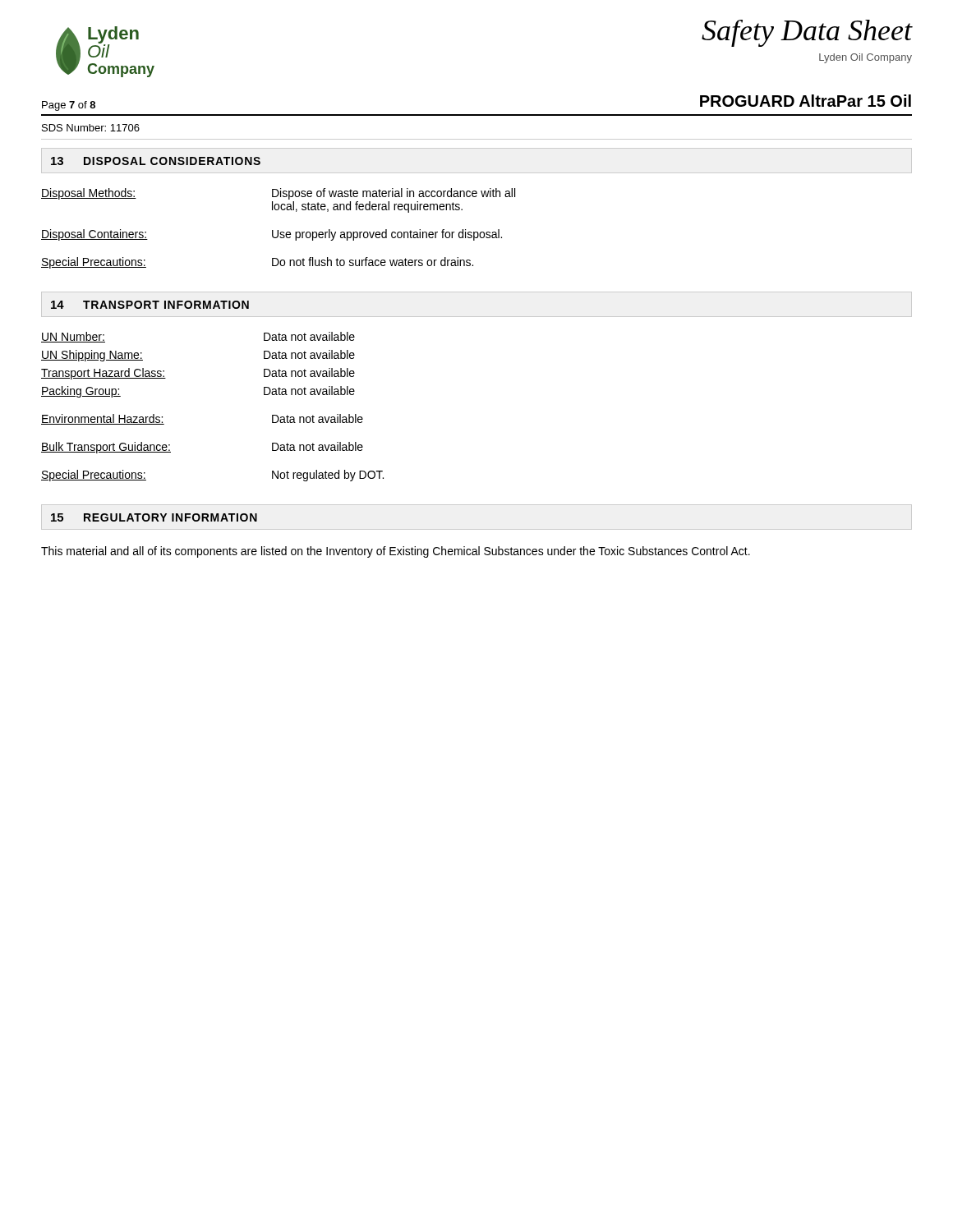Find the logo
Screen dimensions: 1232x953
[118, 50]
